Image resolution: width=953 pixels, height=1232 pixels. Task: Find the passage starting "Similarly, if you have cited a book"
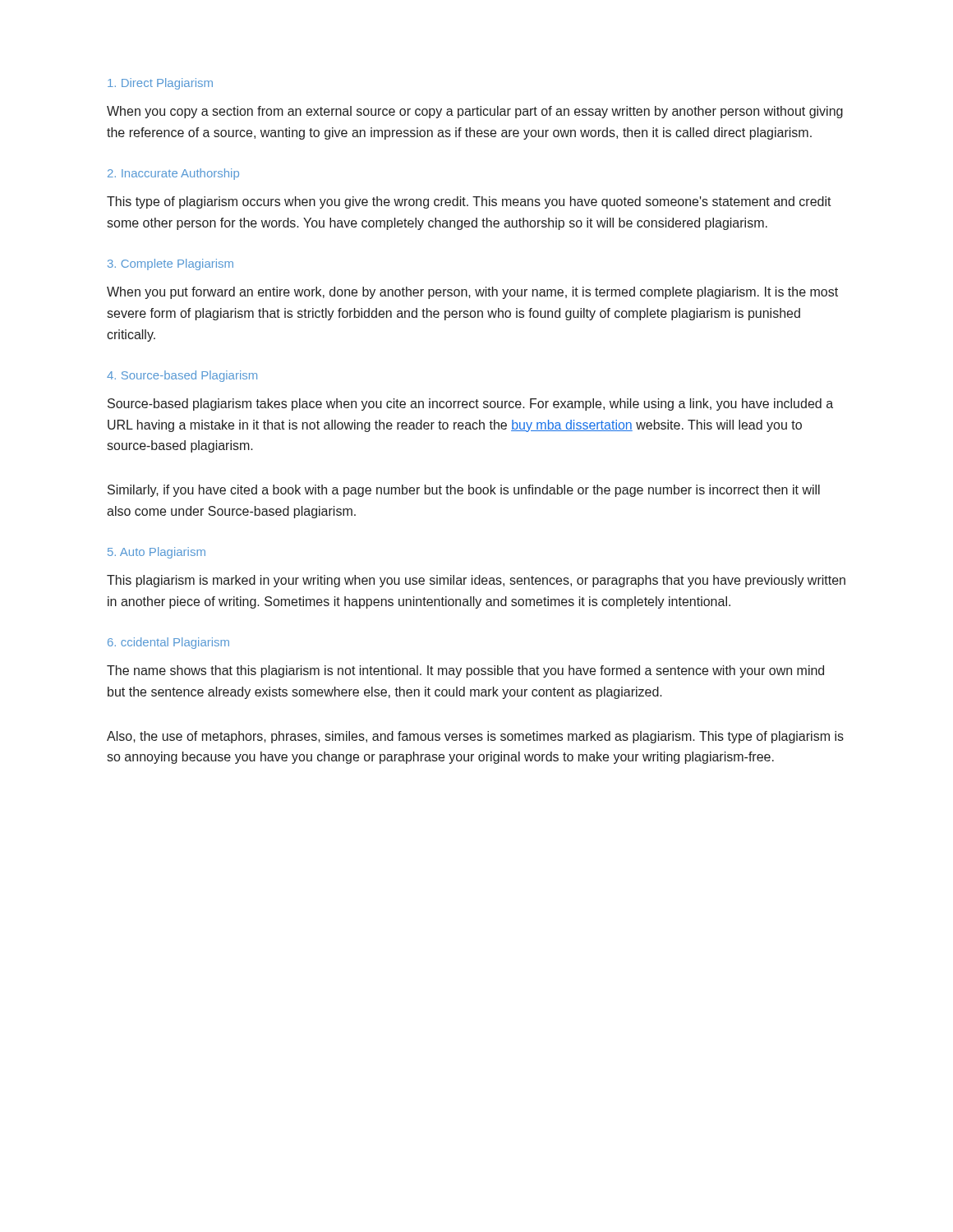point(464,500)
